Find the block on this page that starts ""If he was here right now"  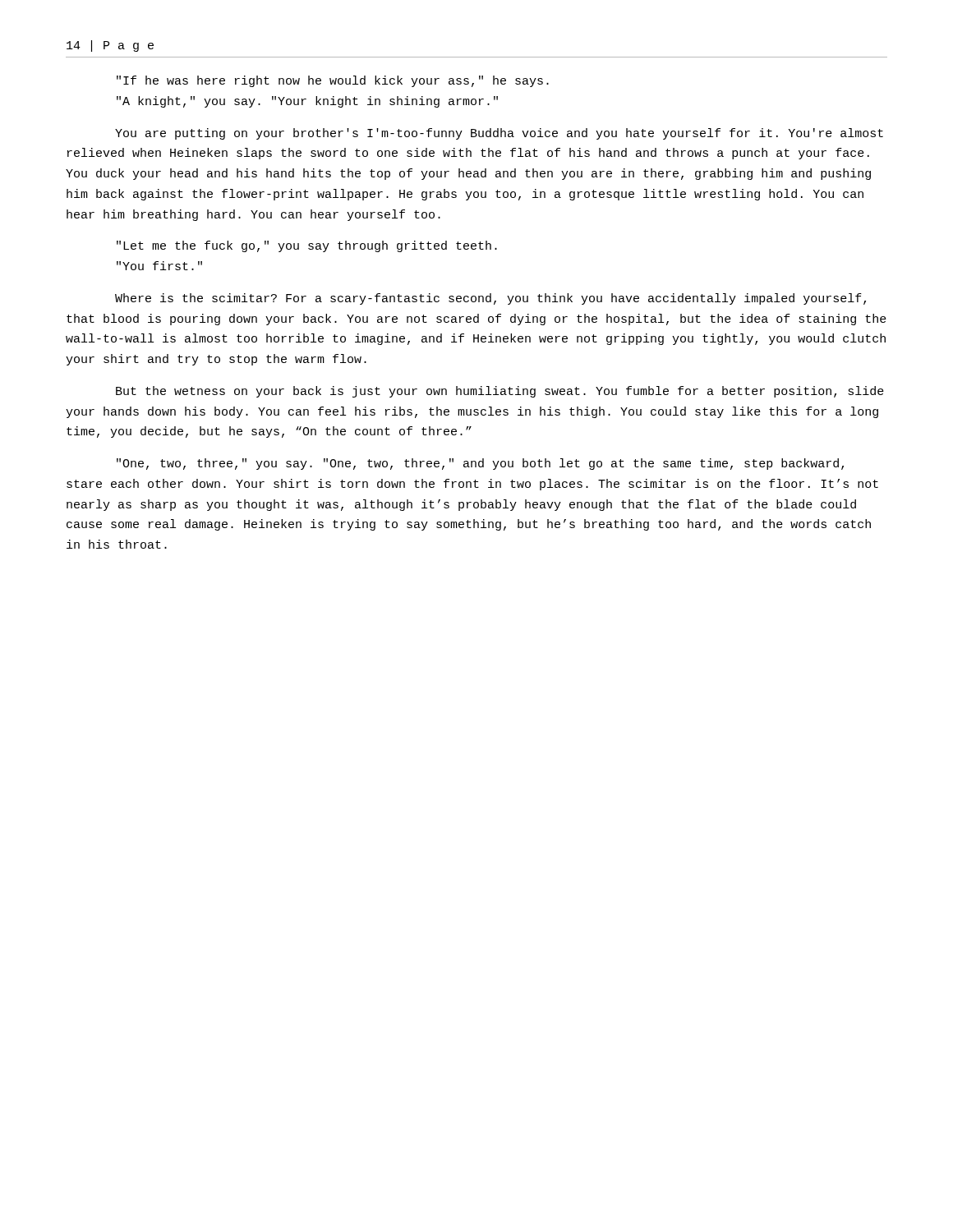tap(476, 314)
